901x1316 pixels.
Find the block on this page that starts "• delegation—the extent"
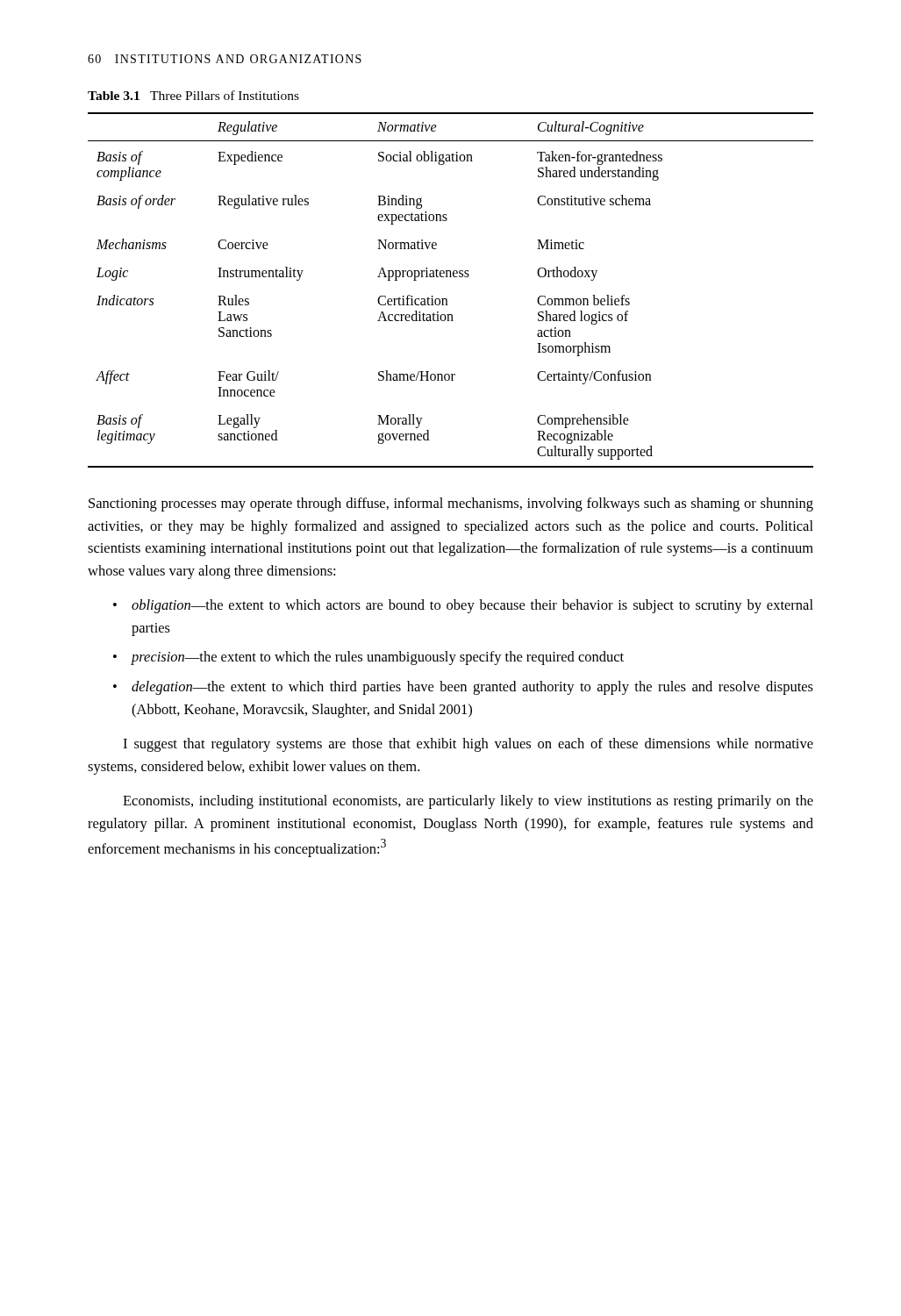click(463, 698)
